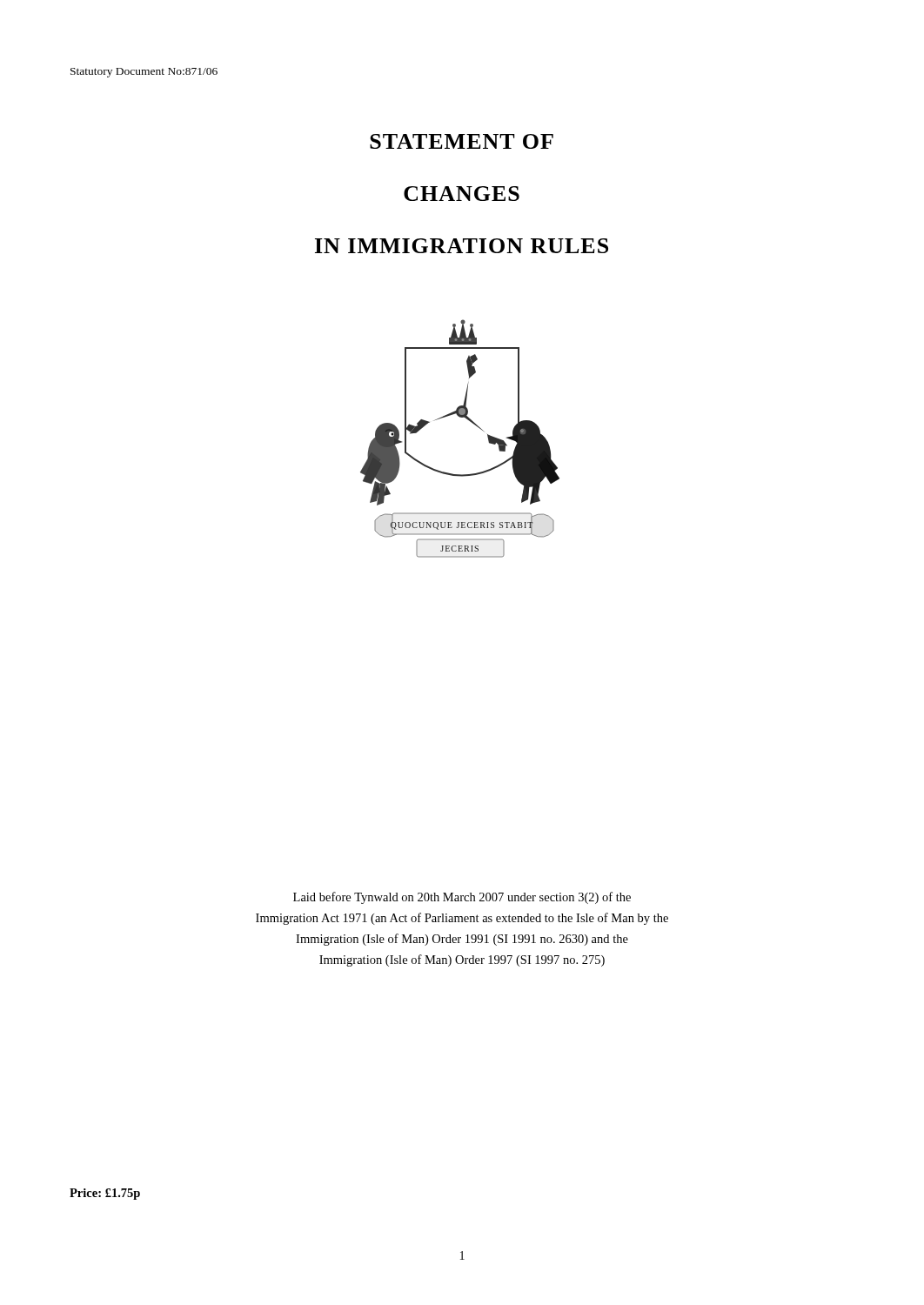924x1305 pixels.
Task: Click on the illustration
Action: click(x=462, y=442)
